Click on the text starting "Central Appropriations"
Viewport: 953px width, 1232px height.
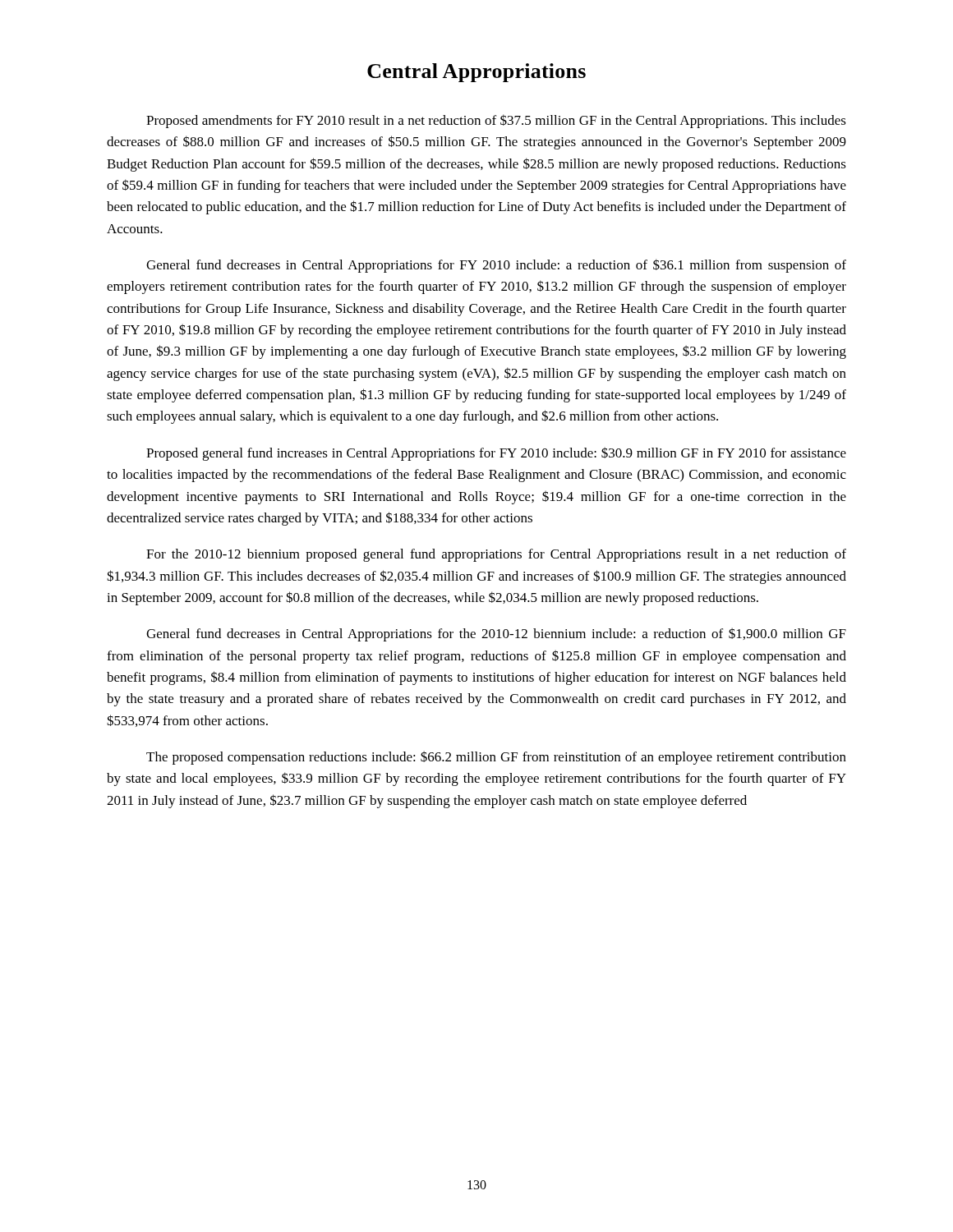[x=476, y=71]
